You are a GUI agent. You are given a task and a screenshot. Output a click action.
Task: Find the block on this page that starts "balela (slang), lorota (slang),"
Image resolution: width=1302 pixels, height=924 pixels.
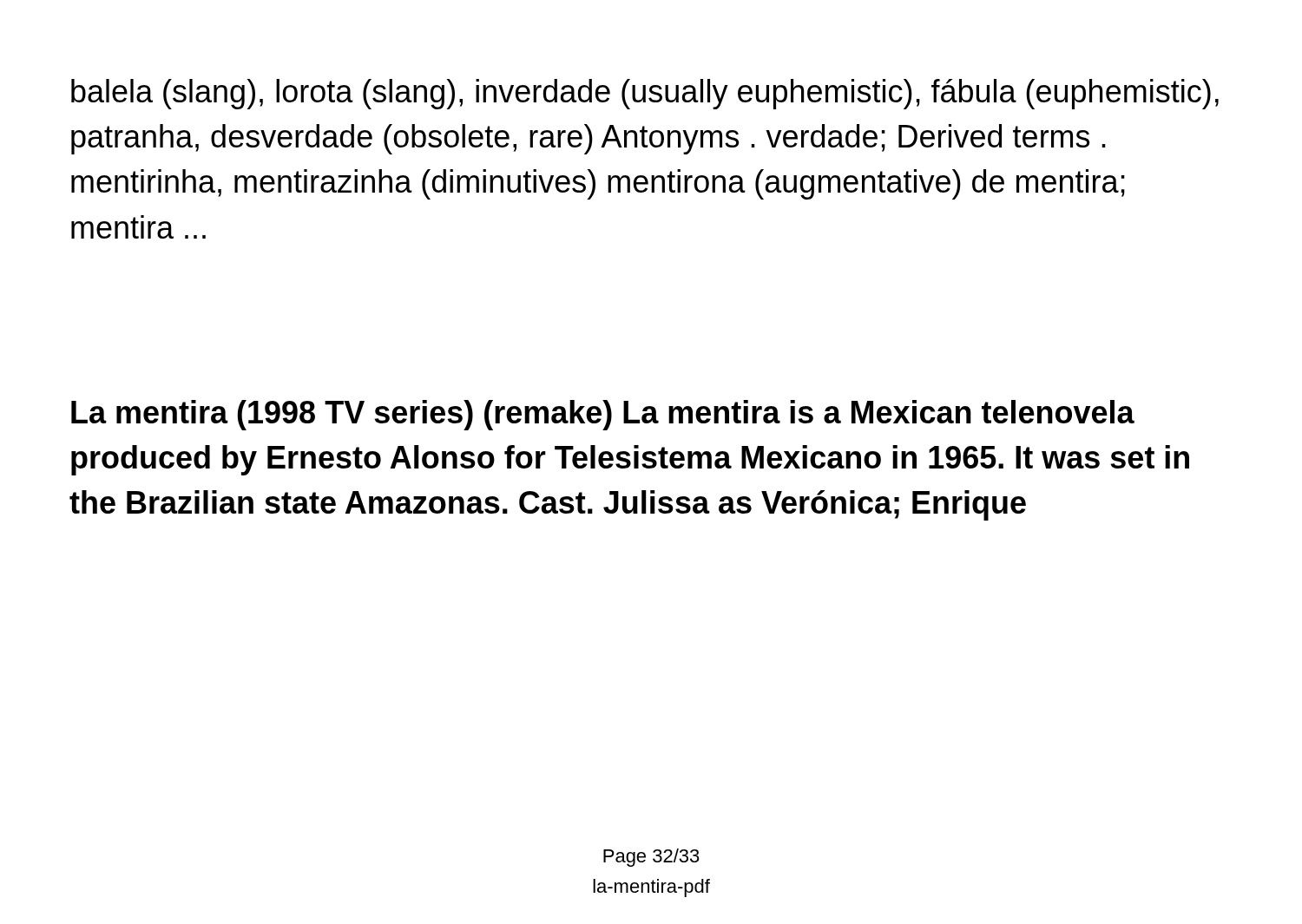[x=645, y=159]
